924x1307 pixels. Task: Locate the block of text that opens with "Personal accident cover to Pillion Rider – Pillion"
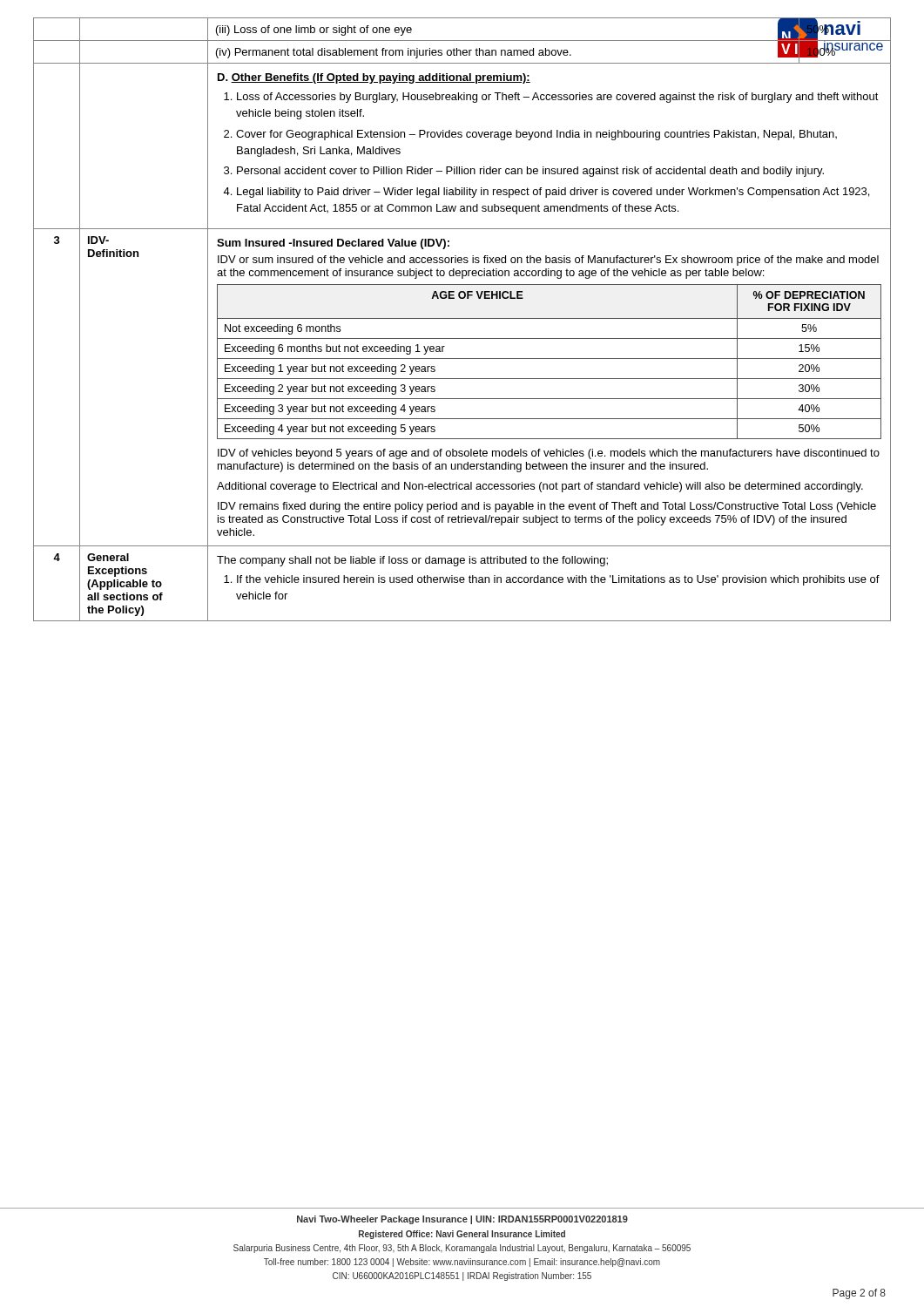[530, 171]
